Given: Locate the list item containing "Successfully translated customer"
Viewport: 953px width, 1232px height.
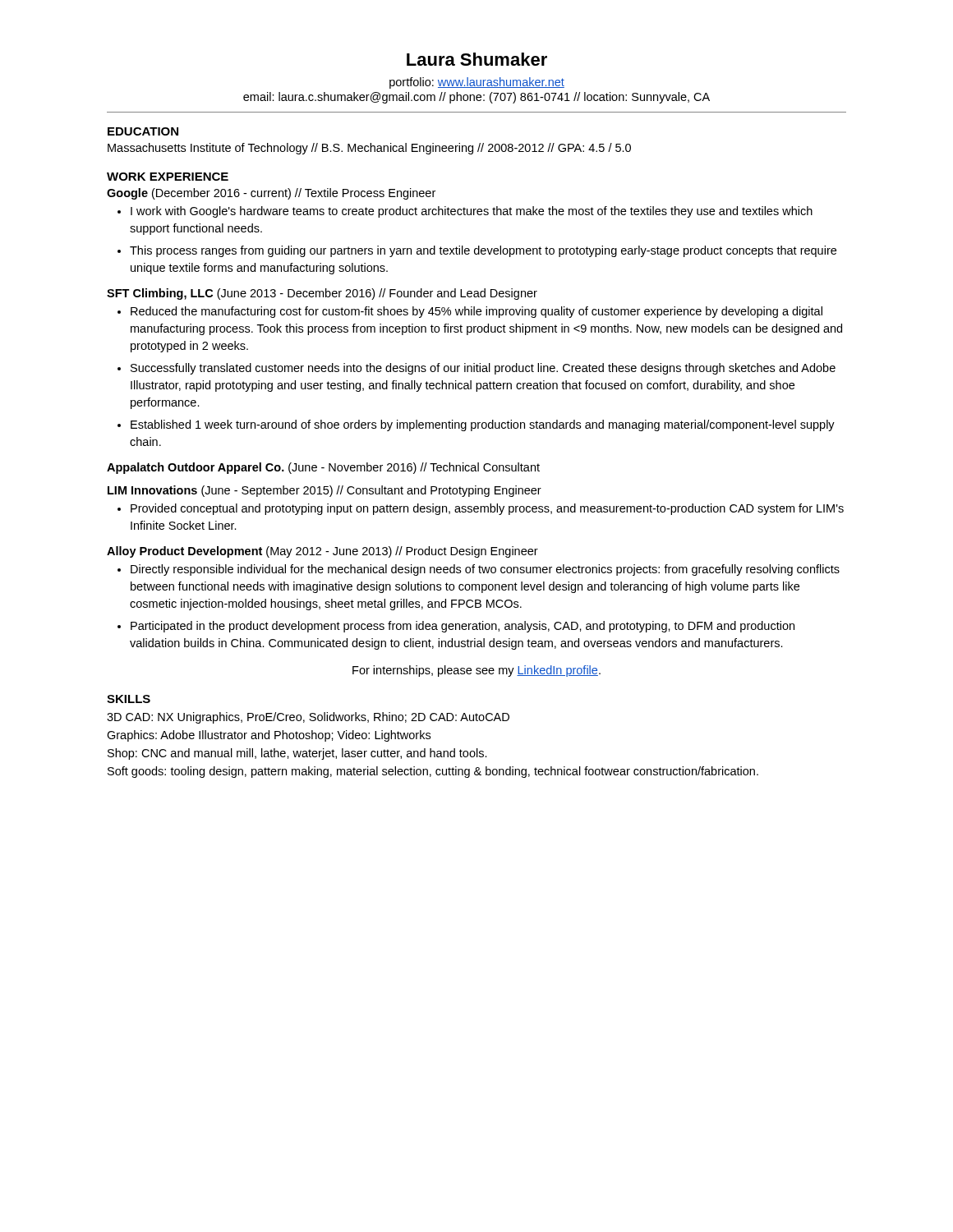Looking at the screenshot, I should pos(483,385).
